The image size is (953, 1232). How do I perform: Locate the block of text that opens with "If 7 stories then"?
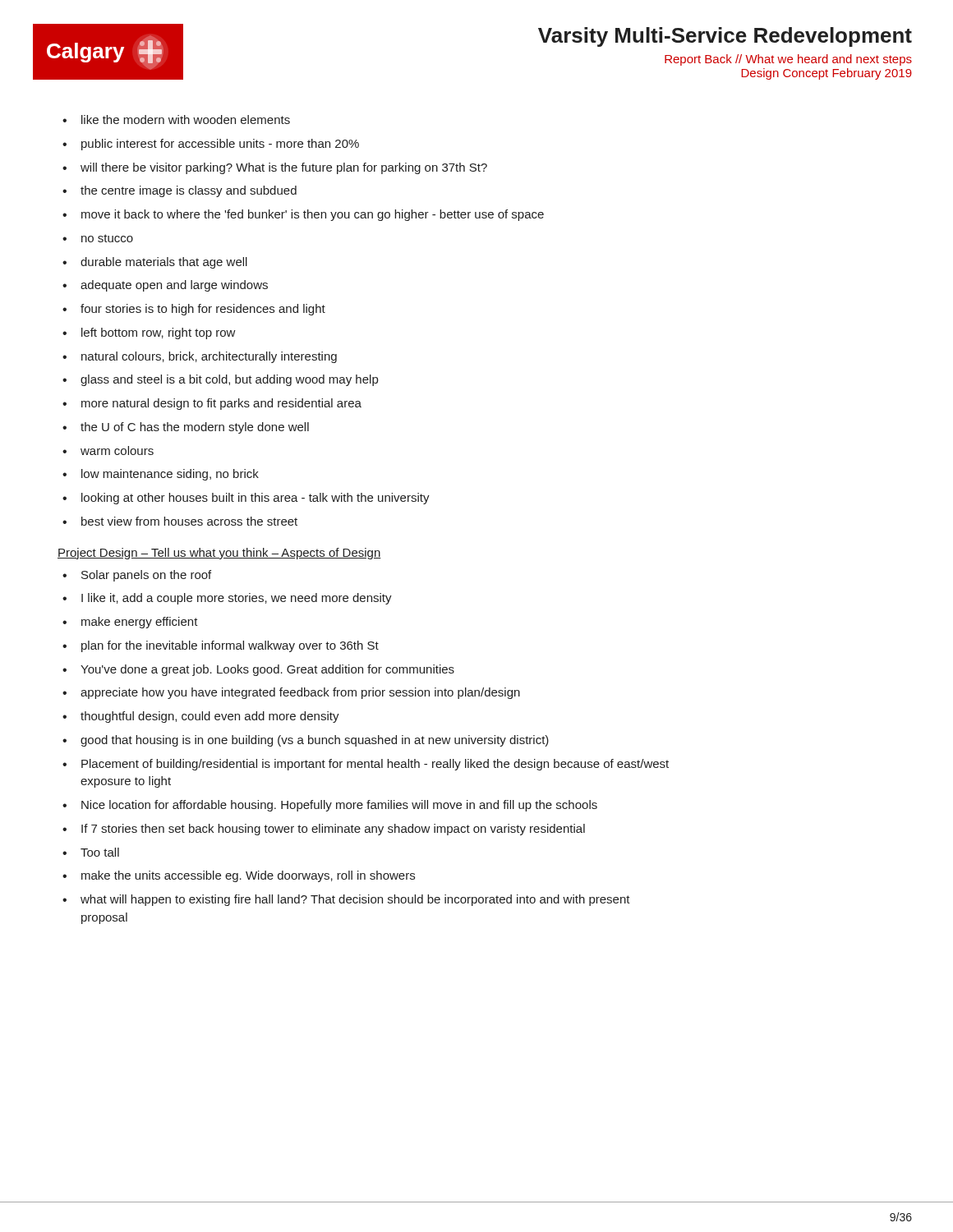(333, 828)
